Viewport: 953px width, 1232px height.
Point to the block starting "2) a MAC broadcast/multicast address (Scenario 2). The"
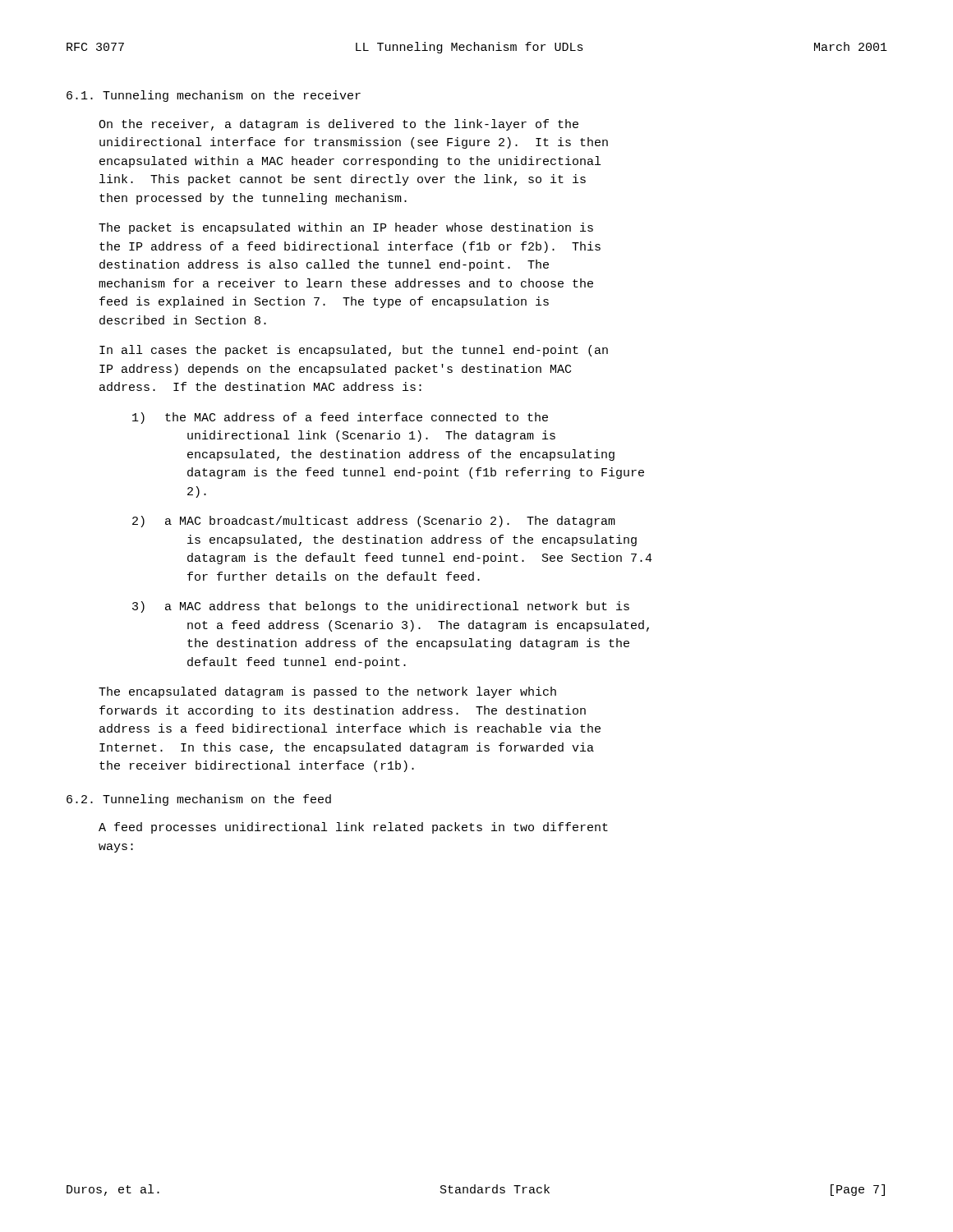tap(509, 550)
